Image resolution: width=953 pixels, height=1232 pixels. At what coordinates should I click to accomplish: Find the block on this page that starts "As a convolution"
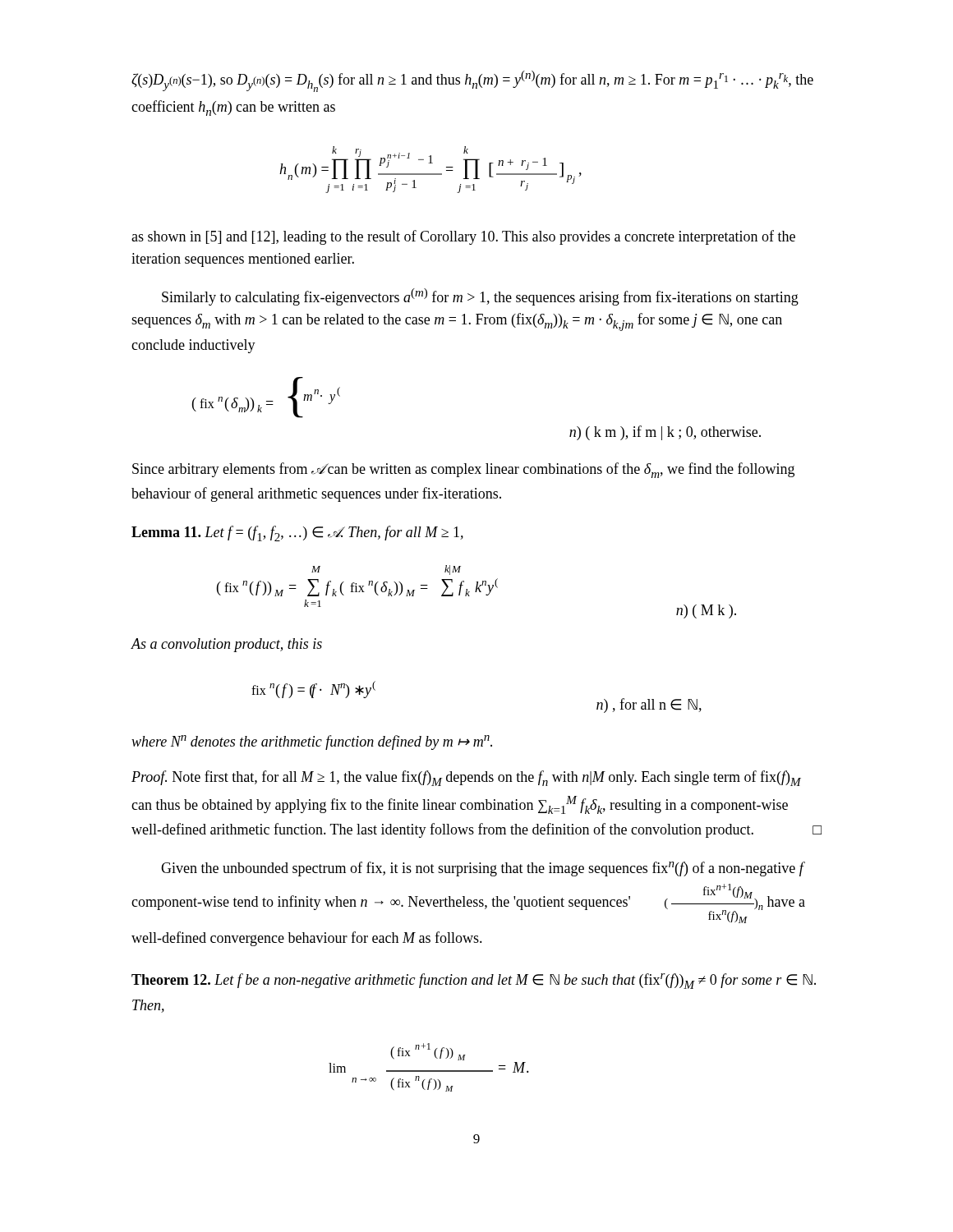tap(227, 644)
